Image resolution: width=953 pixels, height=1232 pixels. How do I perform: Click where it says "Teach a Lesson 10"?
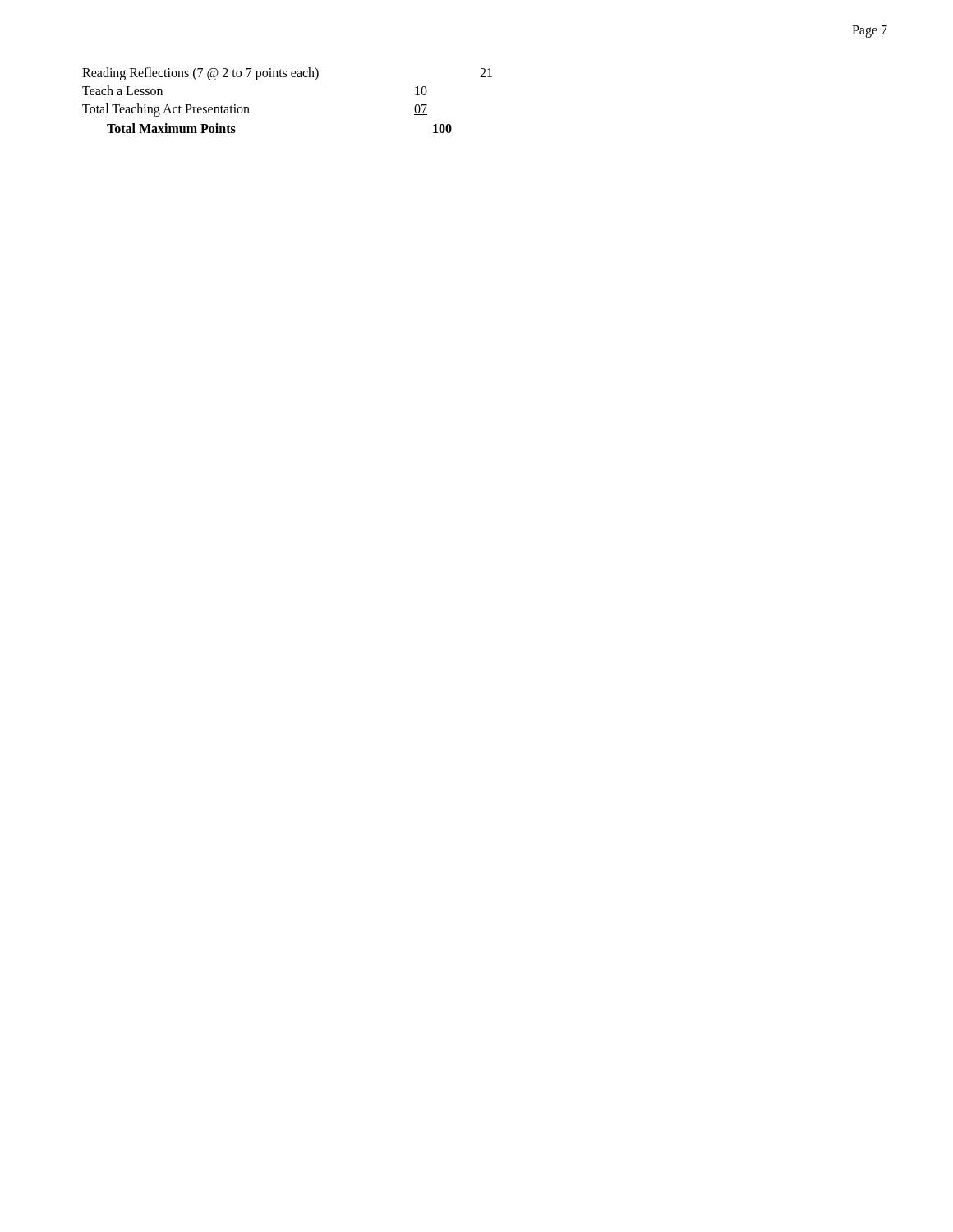tap(255, 91)
